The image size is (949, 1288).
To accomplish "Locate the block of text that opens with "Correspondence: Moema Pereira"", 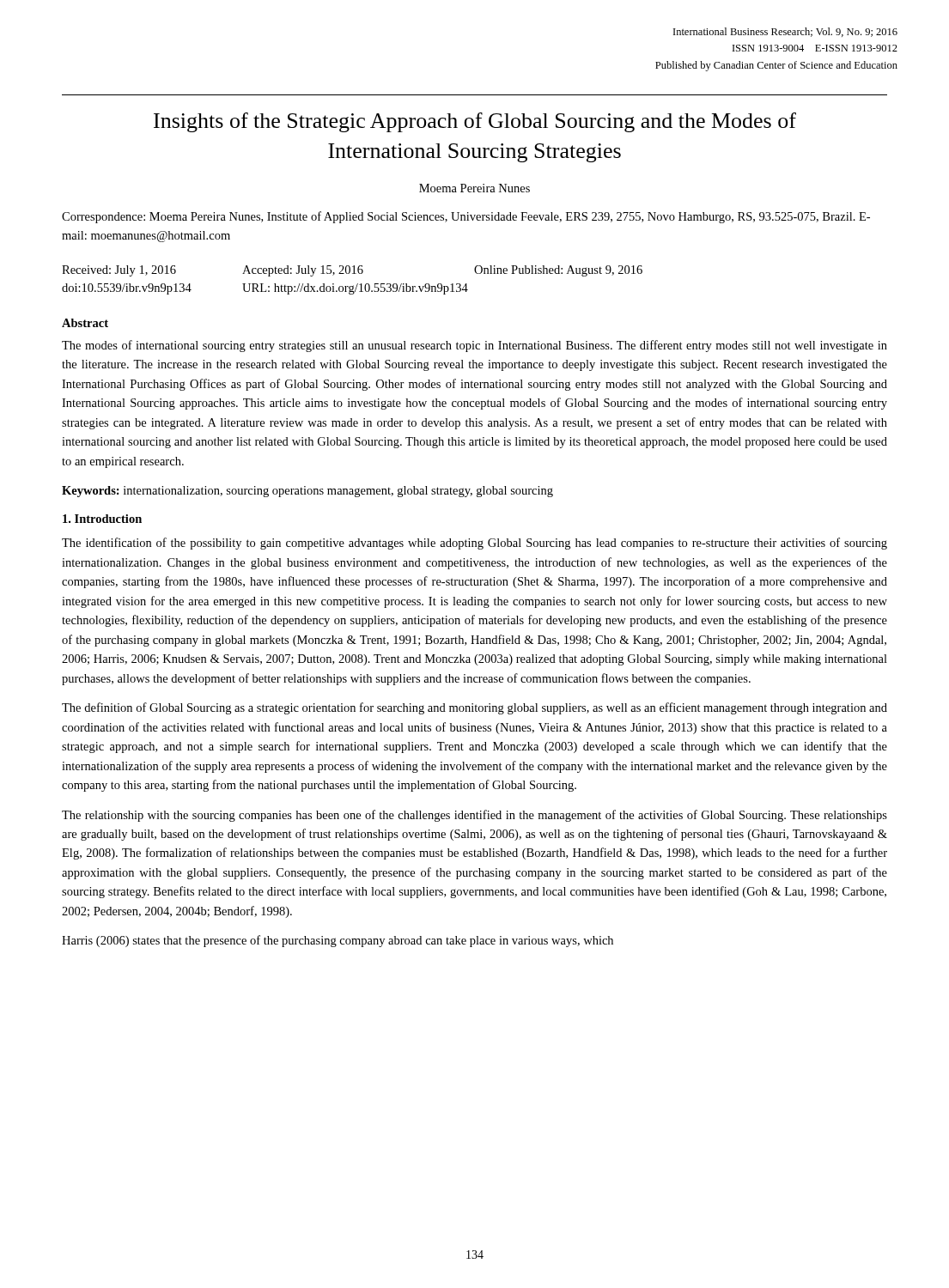I will click(x=466, y=226).
